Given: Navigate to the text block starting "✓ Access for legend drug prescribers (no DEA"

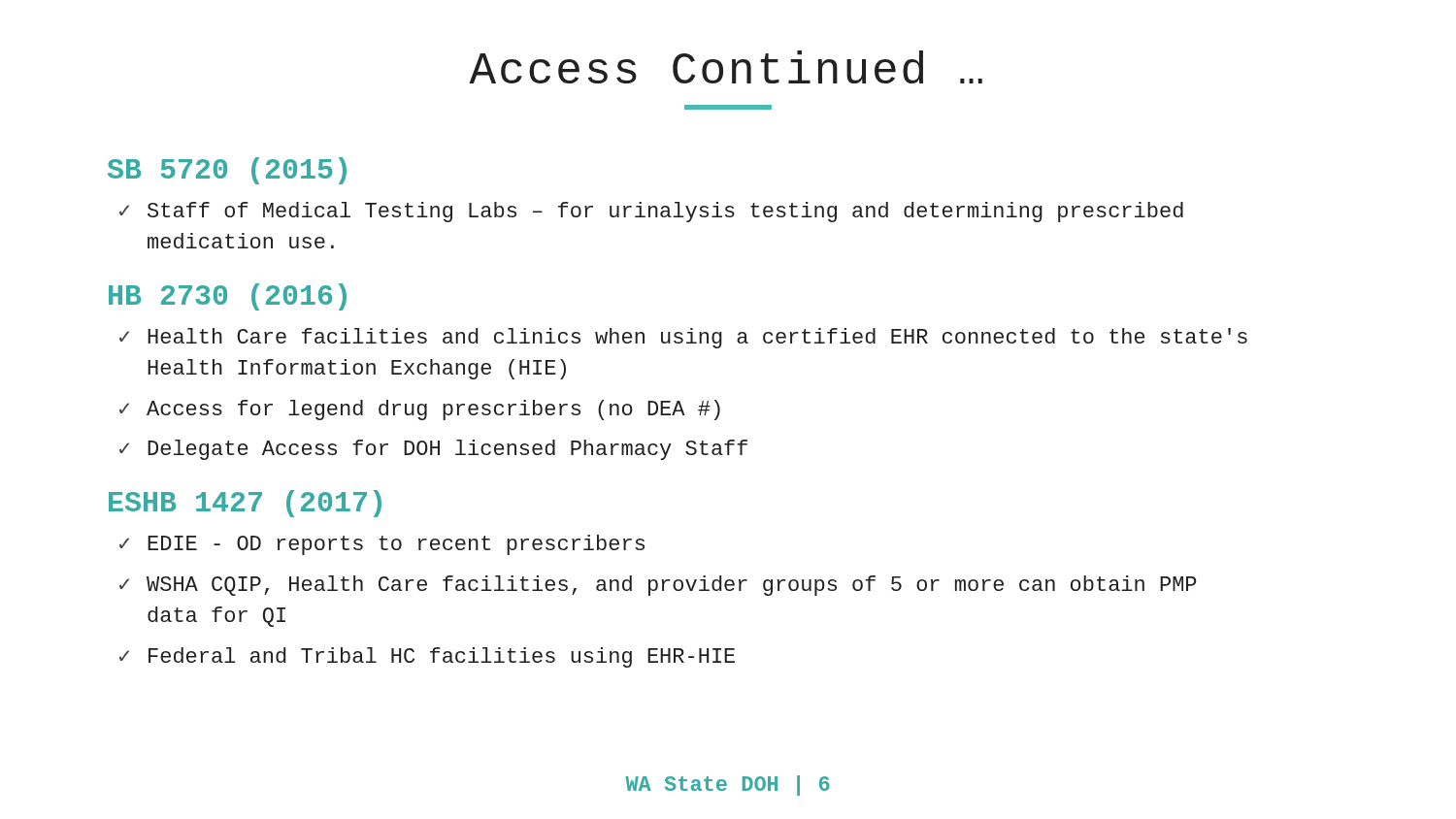Looking at the screenshot, I should pos(420,410).
